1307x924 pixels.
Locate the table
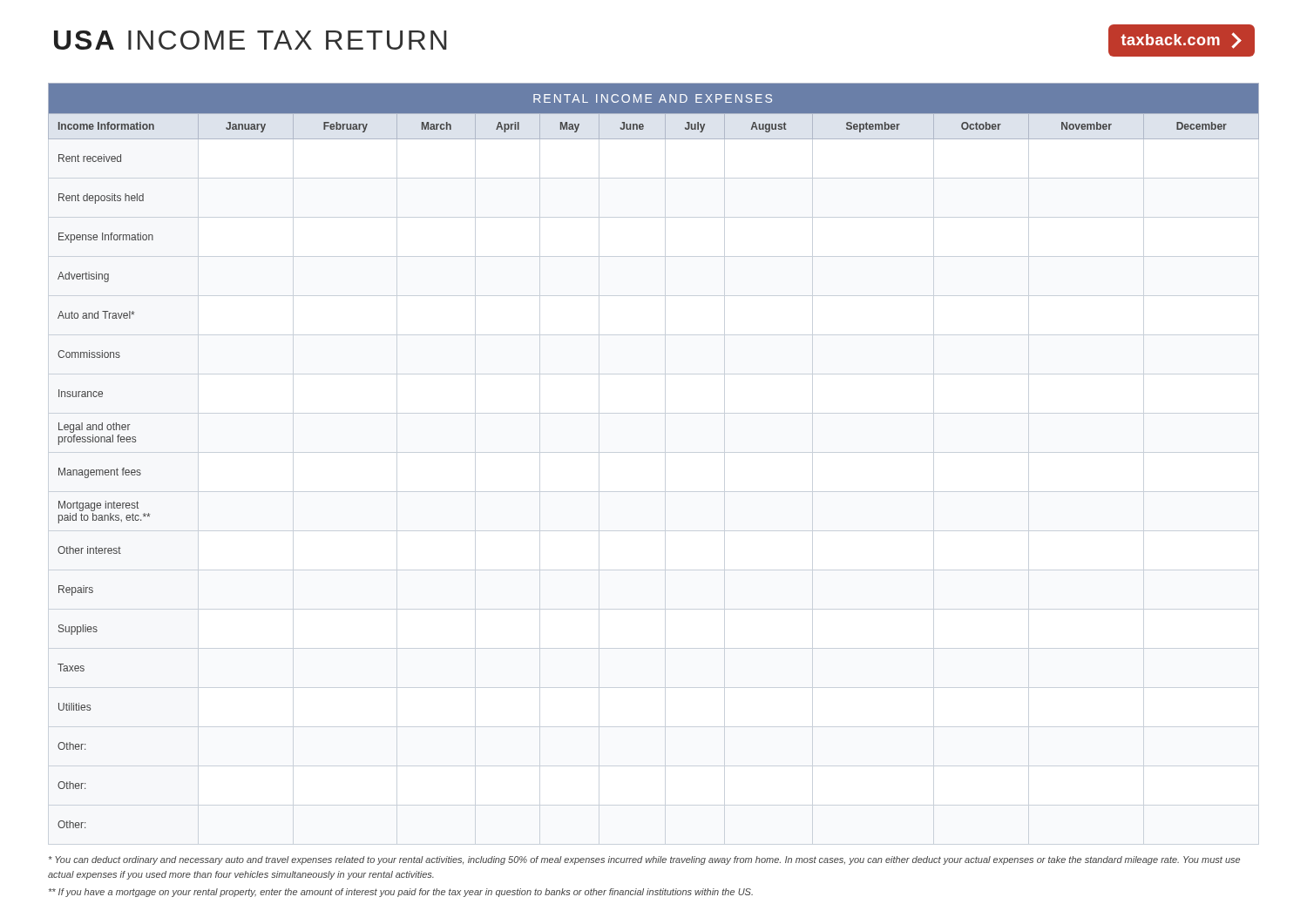pos(654,464)
